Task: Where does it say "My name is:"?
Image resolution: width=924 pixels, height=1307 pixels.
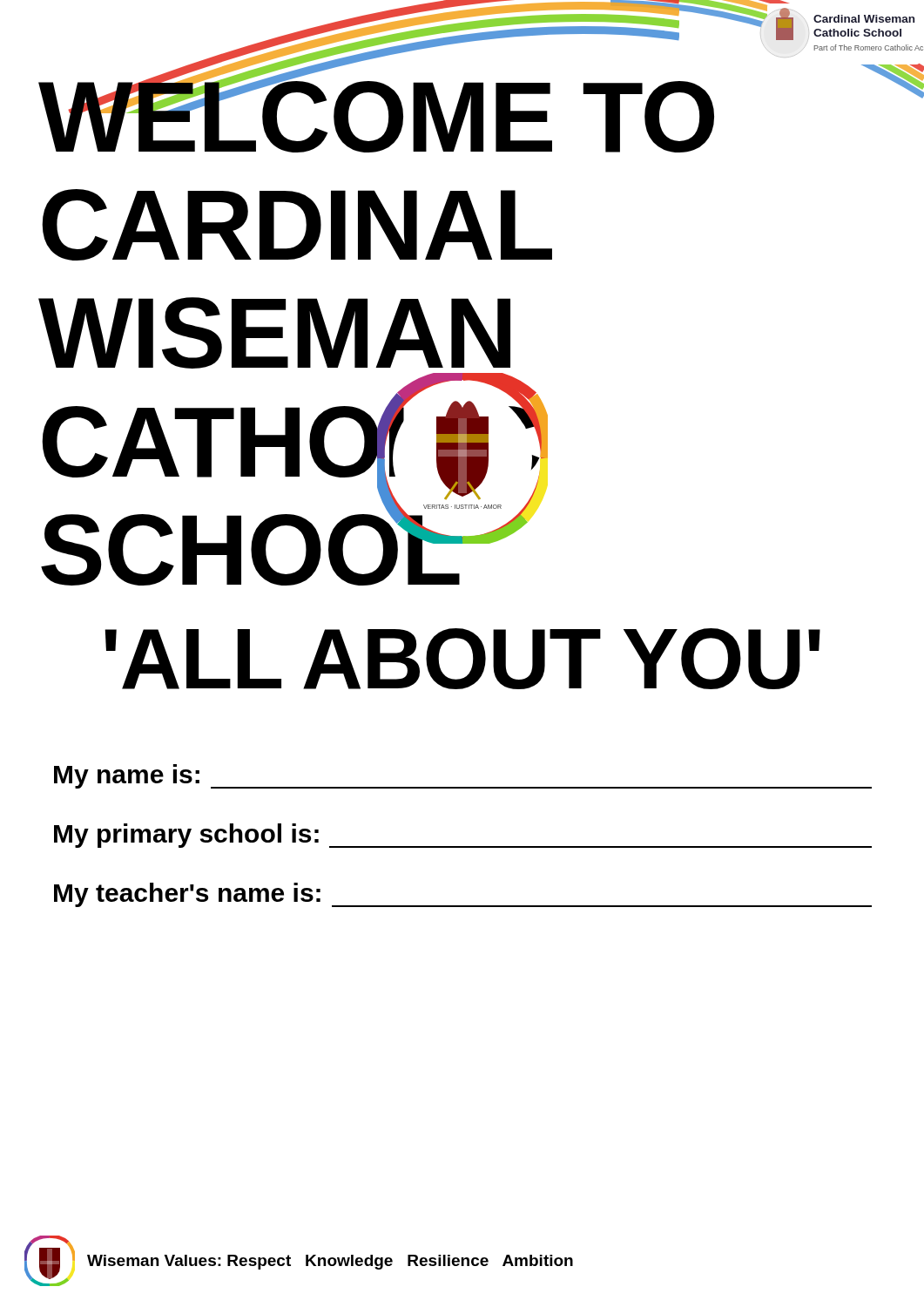Action: (x=462, y=775)
